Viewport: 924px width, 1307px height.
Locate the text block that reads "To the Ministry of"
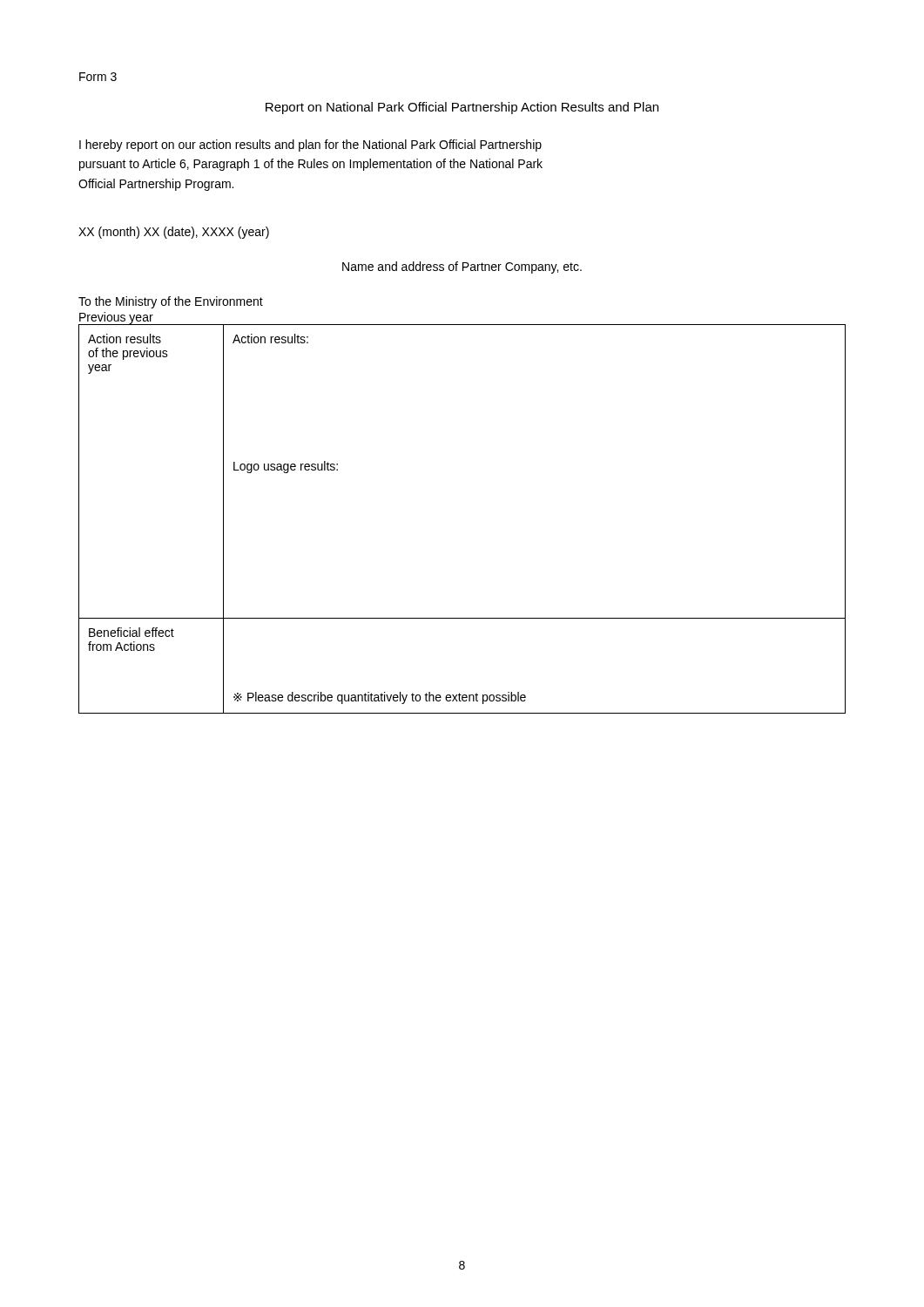tap(171, 302)
